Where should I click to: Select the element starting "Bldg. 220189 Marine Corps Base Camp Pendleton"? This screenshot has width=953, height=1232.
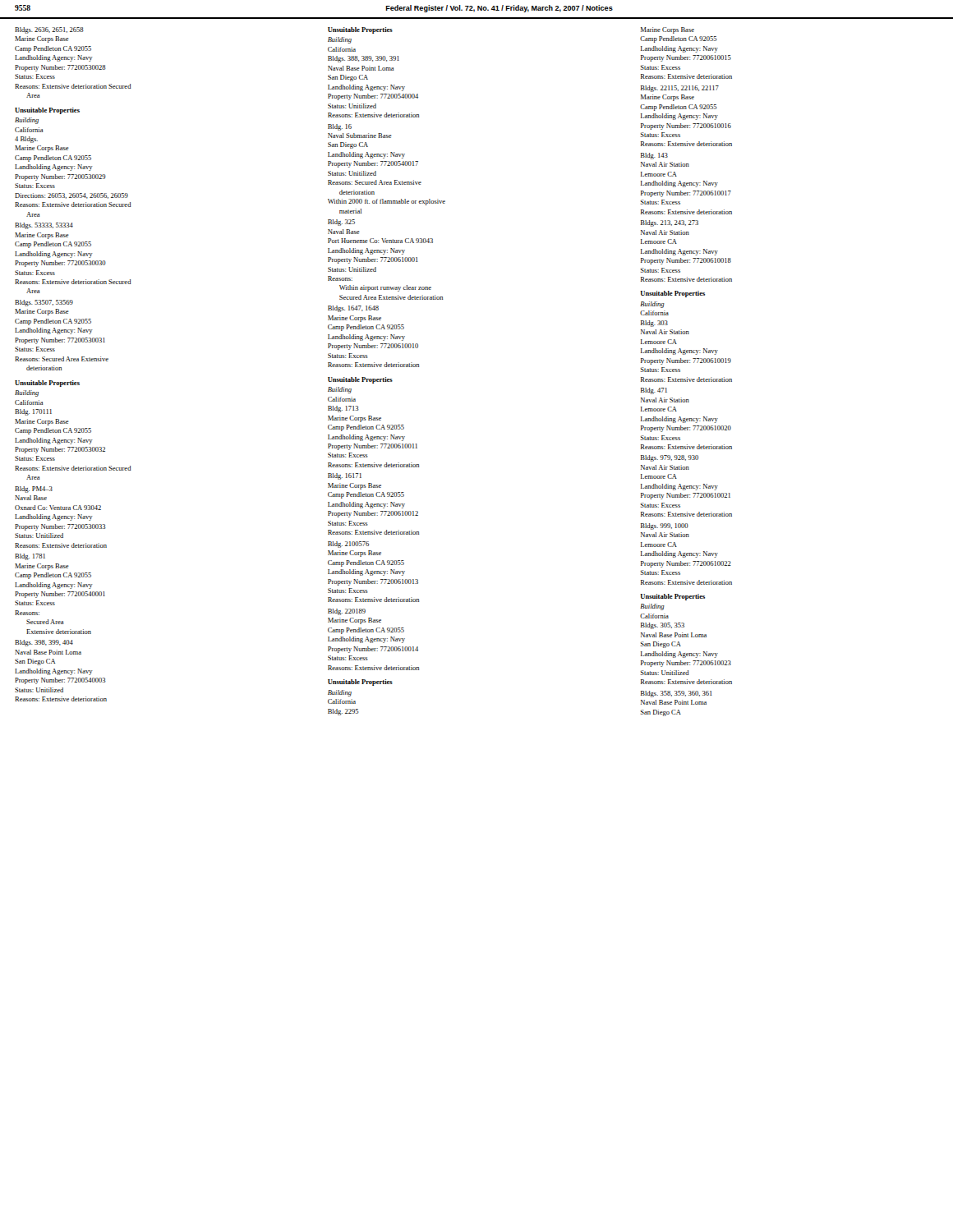pos(347,612)
